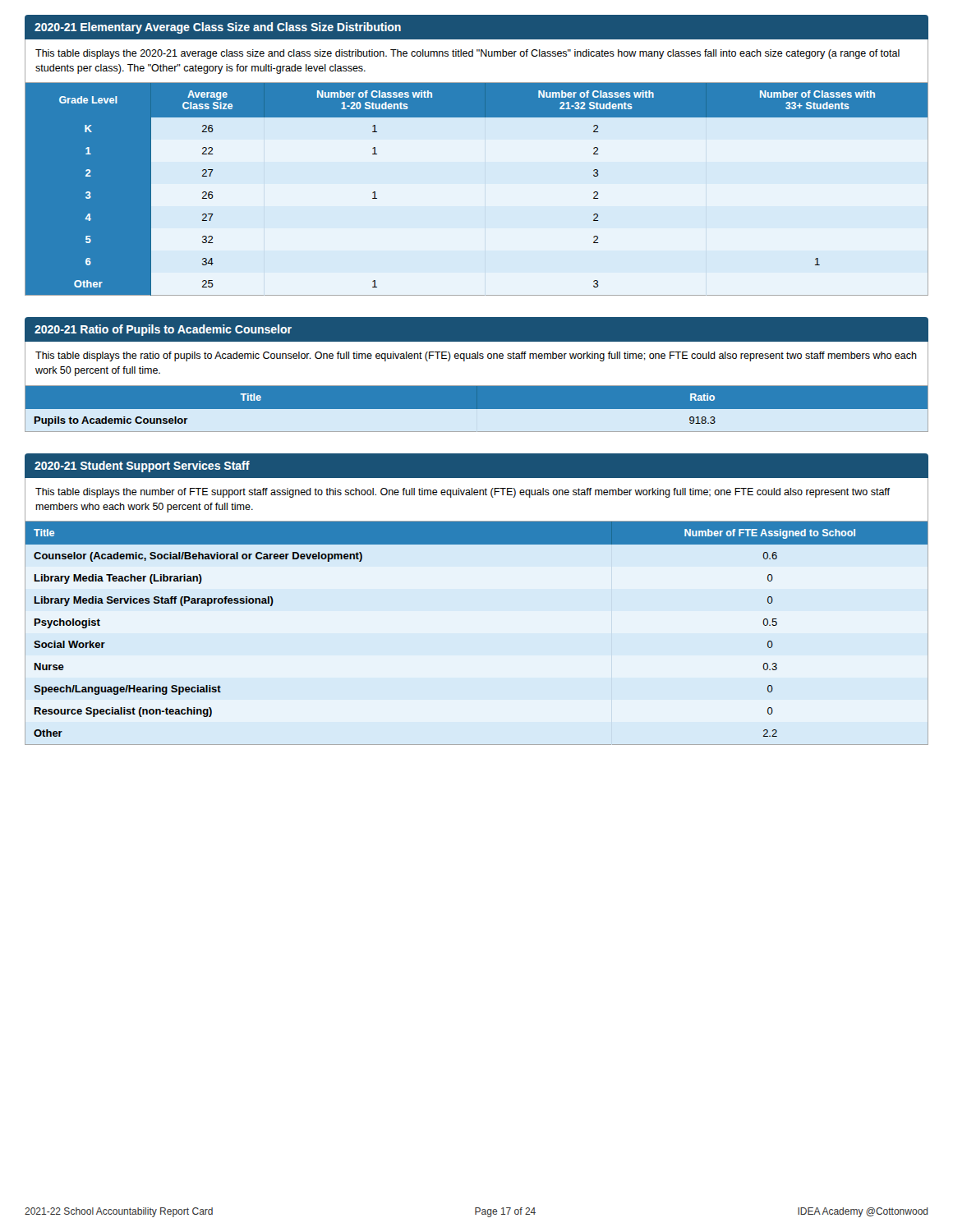The image size is (953, 1232).
Task: Click on the table containing "Grade Level"
Action: click(x=476, y=190)
